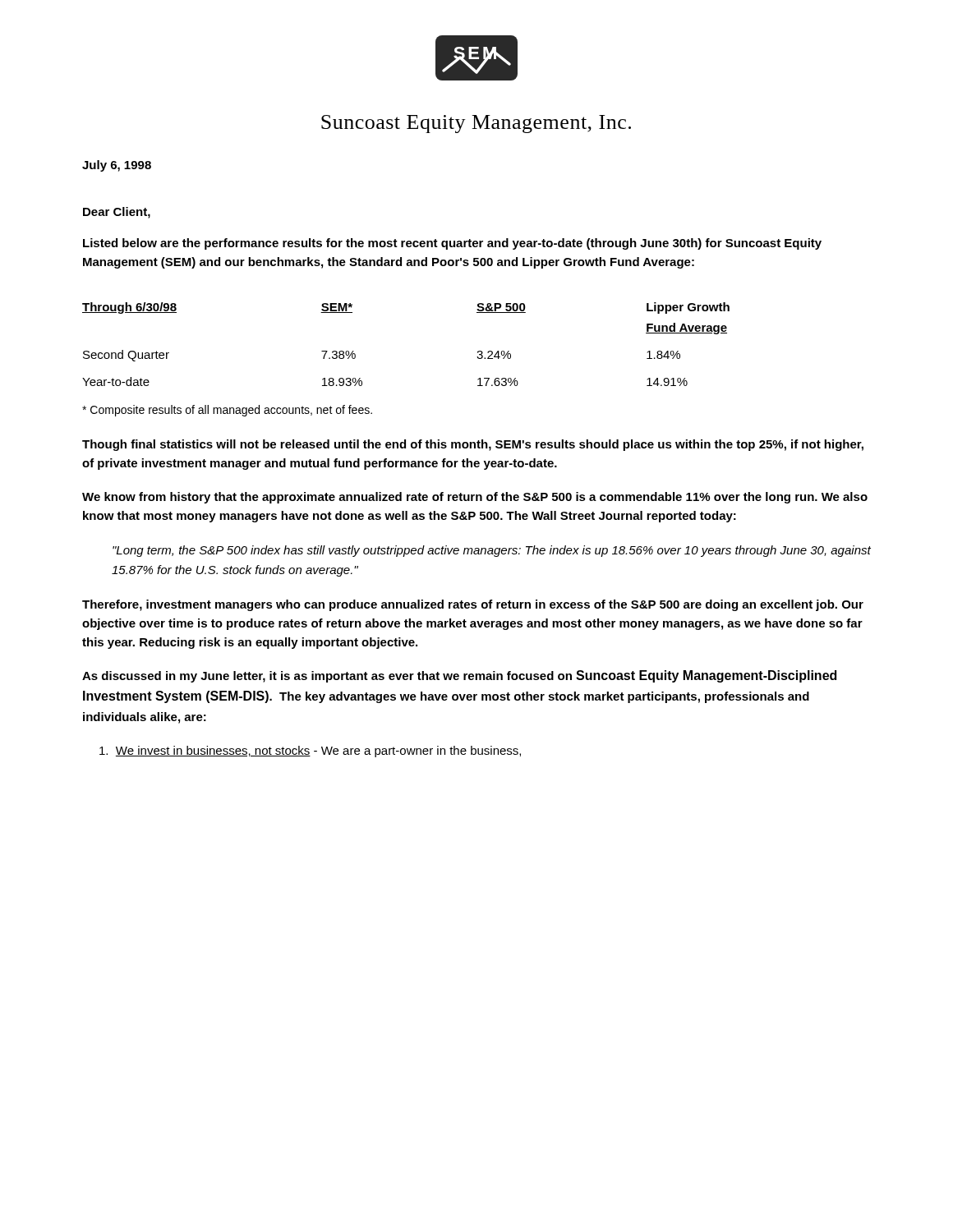The height and width of the screenshot is (1232, 953).
Task: Find the table
Action: (x=476, y=344)
